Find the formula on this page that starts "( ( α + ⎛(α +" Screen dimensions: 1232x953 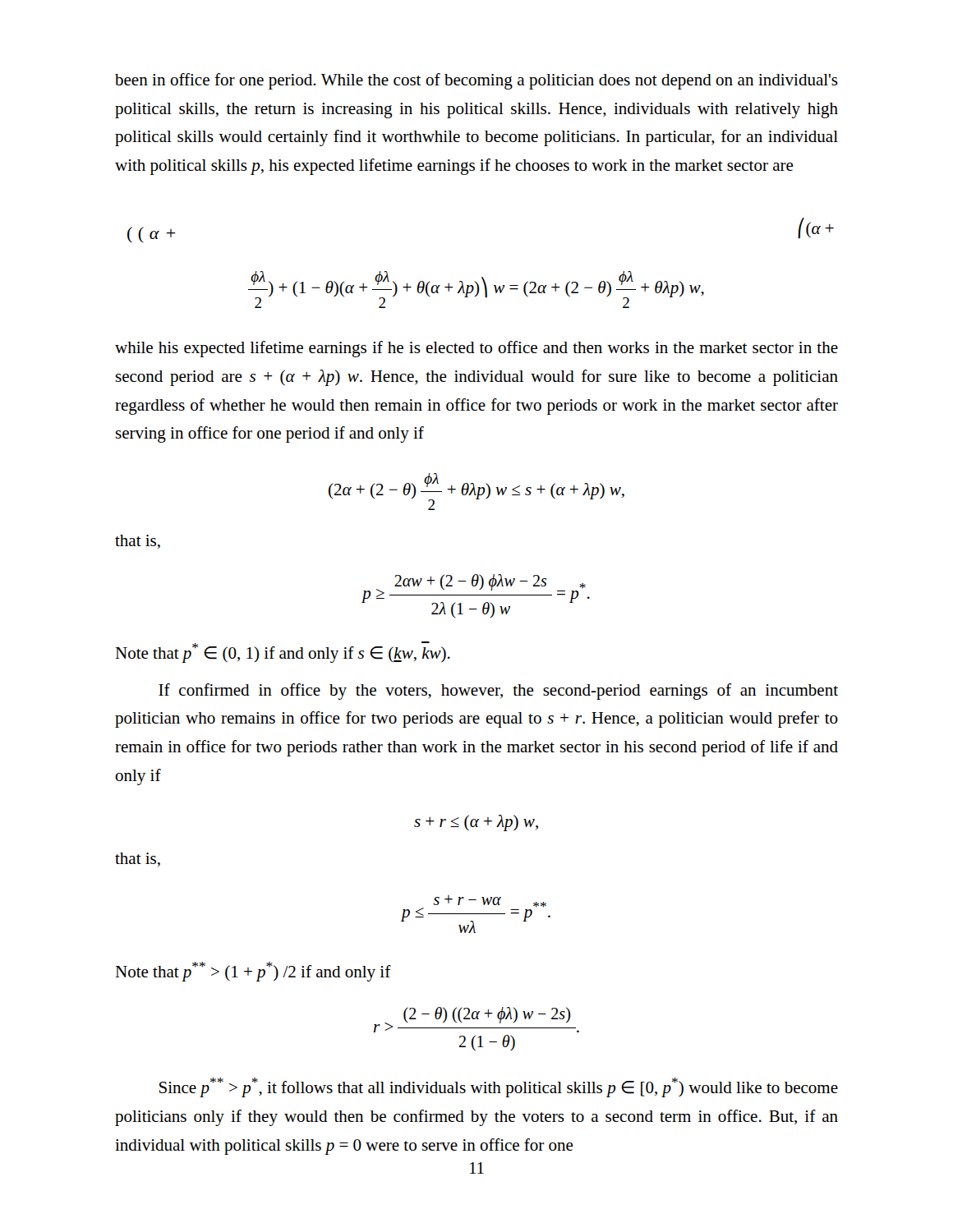tap(141, 230)
